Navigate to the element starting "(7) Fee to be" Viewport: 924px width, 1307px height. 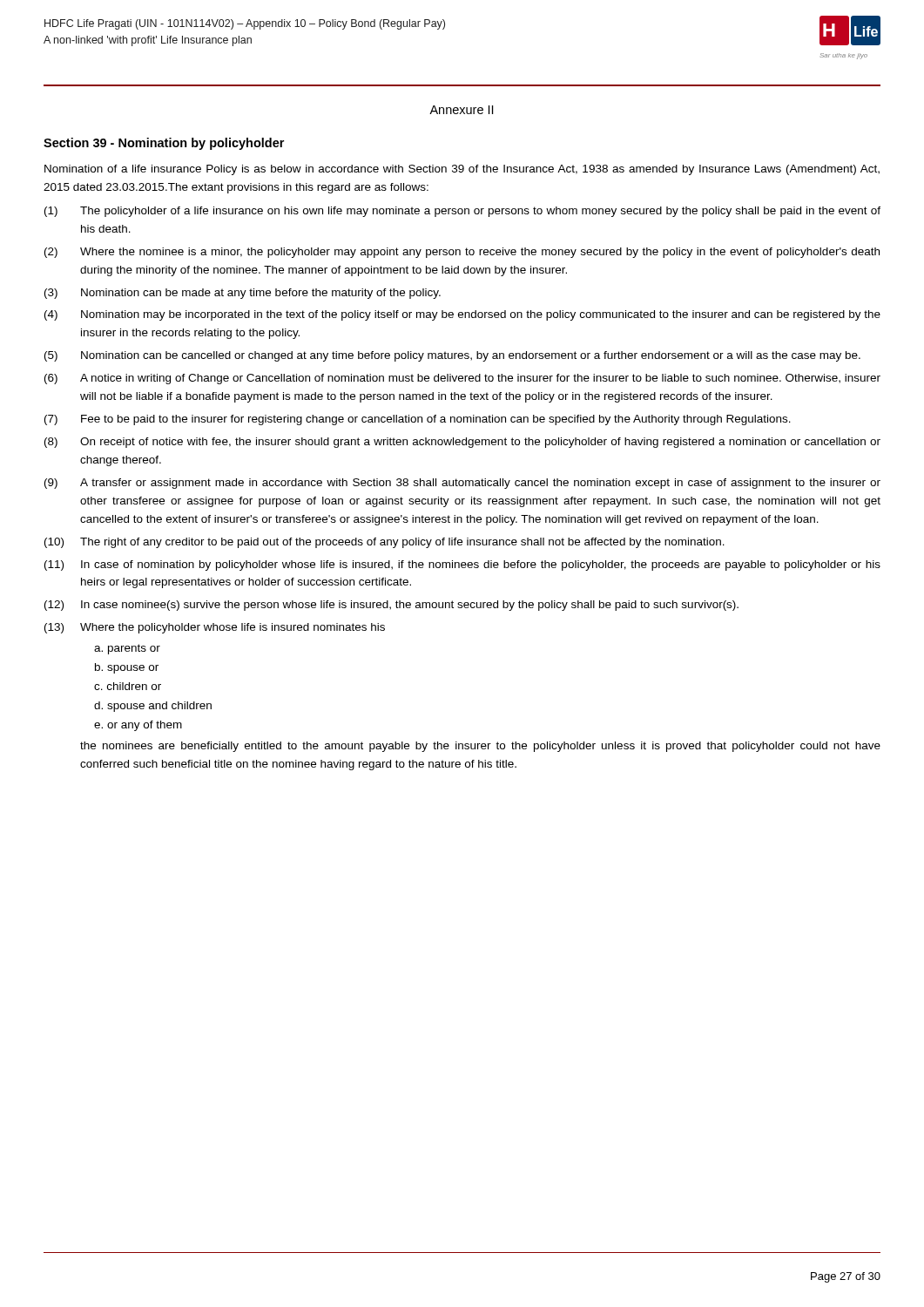[462, 420]
